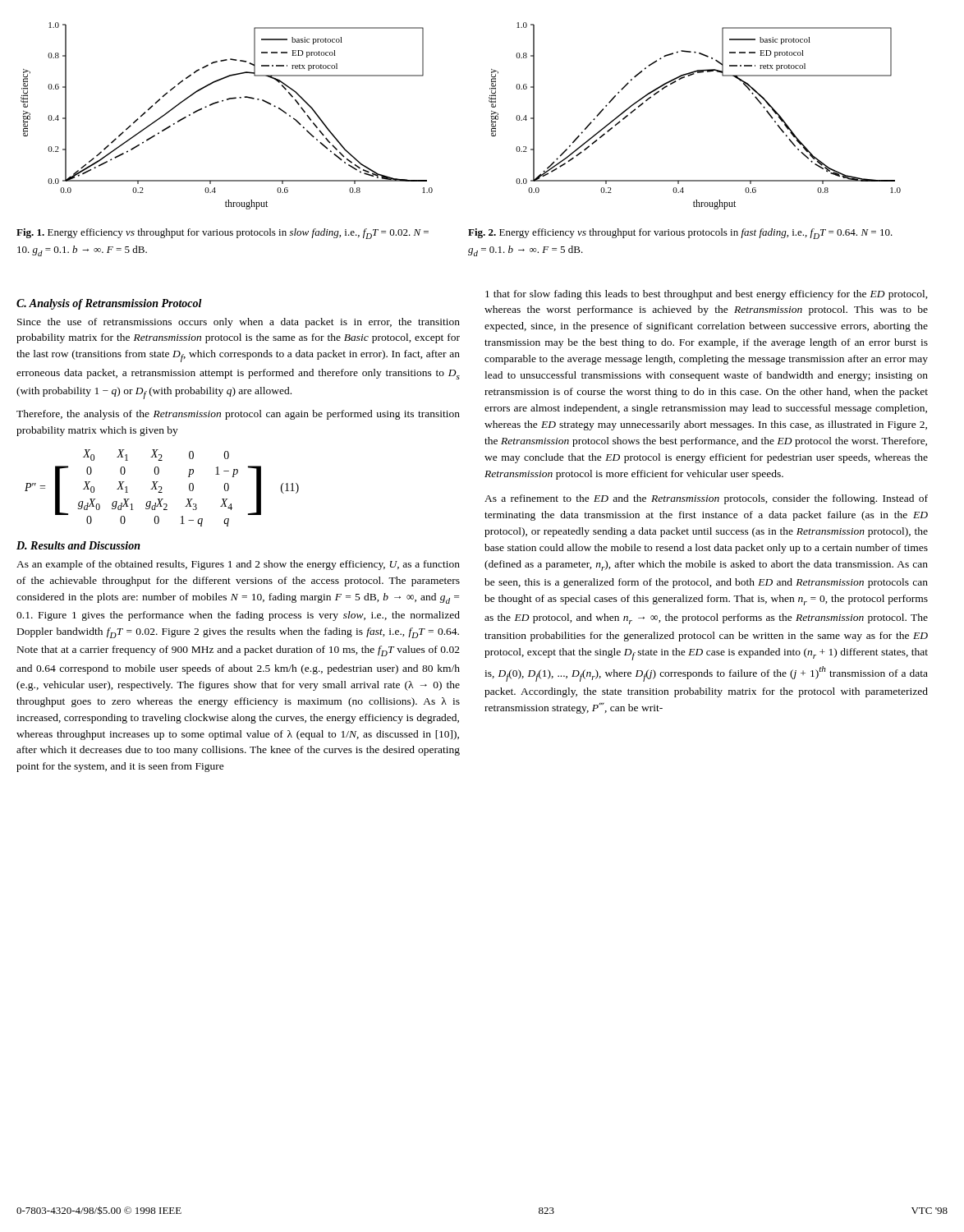Find the caption with the text "Fig. 2. Energy efficiency vs"
Image resolution: width=964 pixels, height=1232 pixels.
680,242
